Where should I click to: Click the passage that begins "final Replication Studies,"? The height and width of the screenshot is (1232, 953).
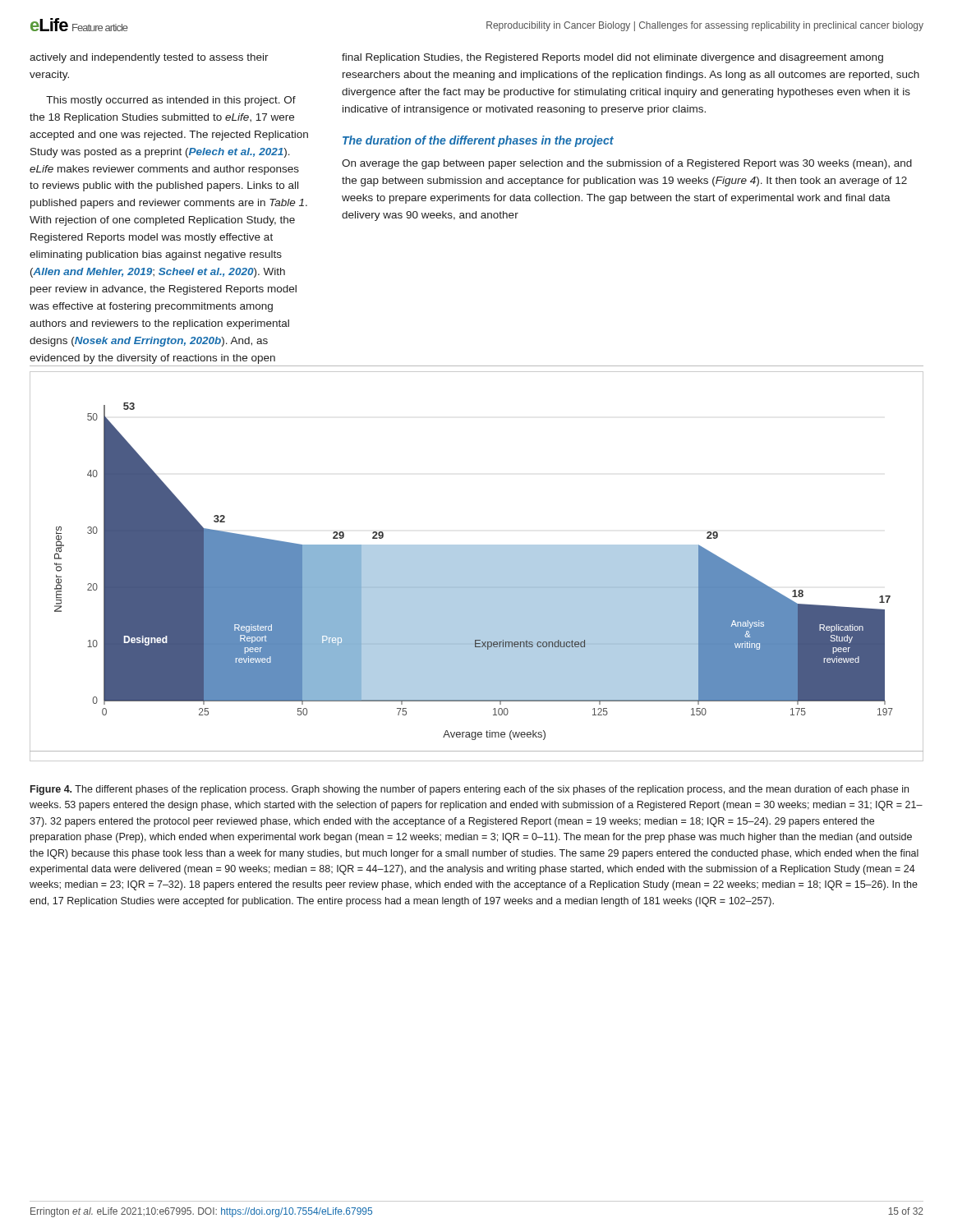pos(633,84)
